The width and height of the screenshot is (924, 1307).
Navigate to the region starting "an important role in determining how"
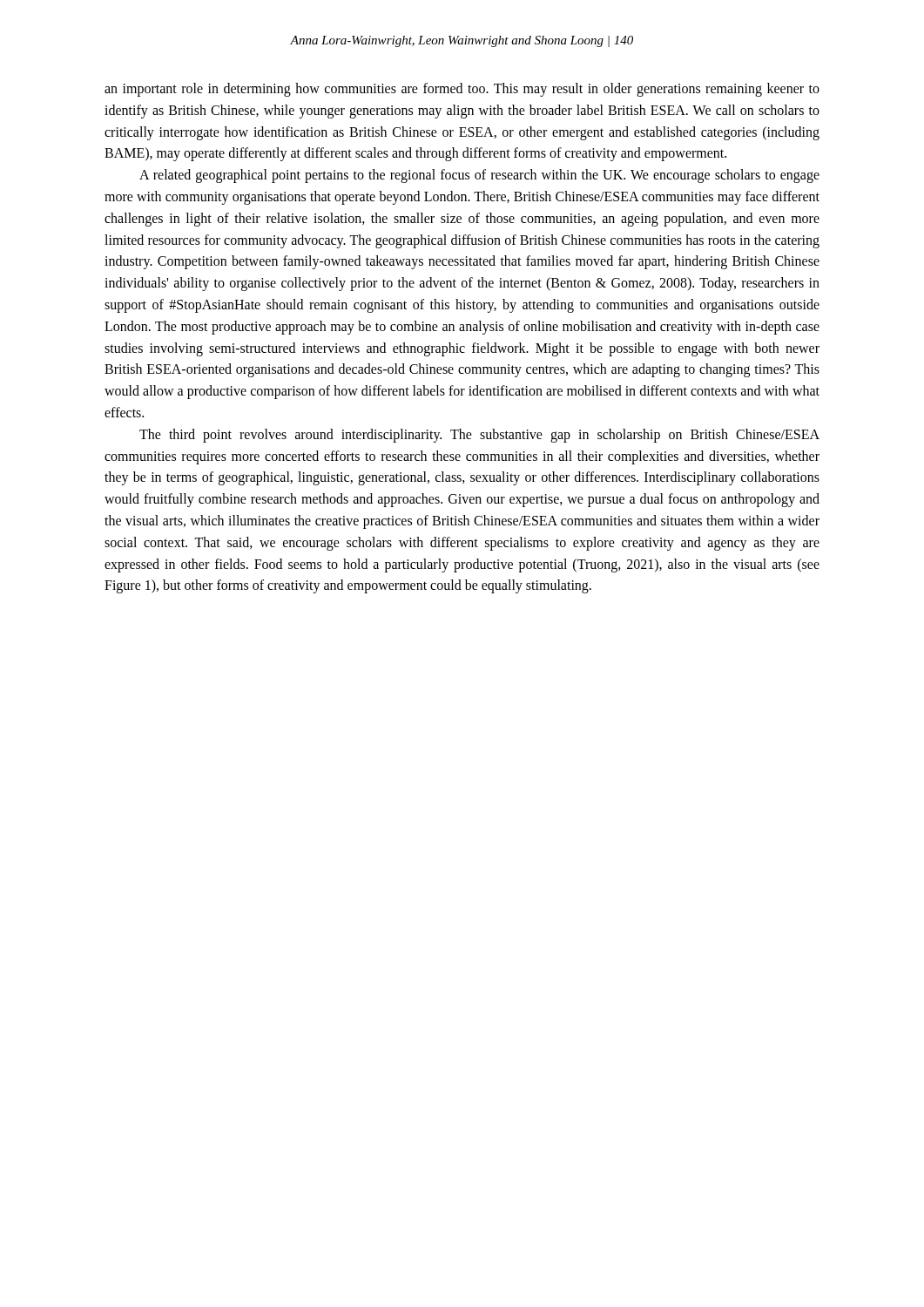pyautogui.click(x=462, y=122)
